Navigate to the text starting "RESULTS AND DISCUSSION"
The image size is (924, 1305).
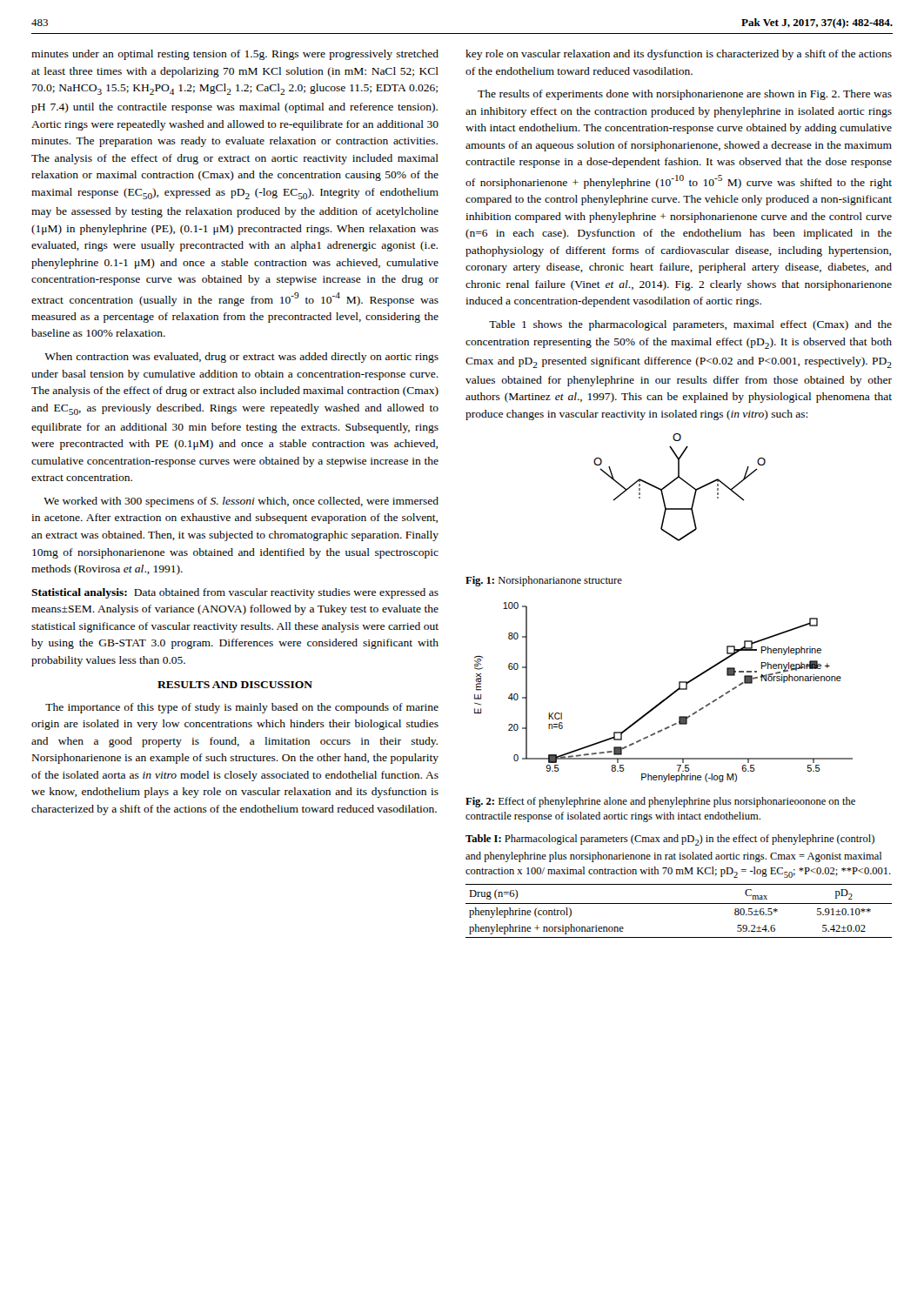click(235, 684)
